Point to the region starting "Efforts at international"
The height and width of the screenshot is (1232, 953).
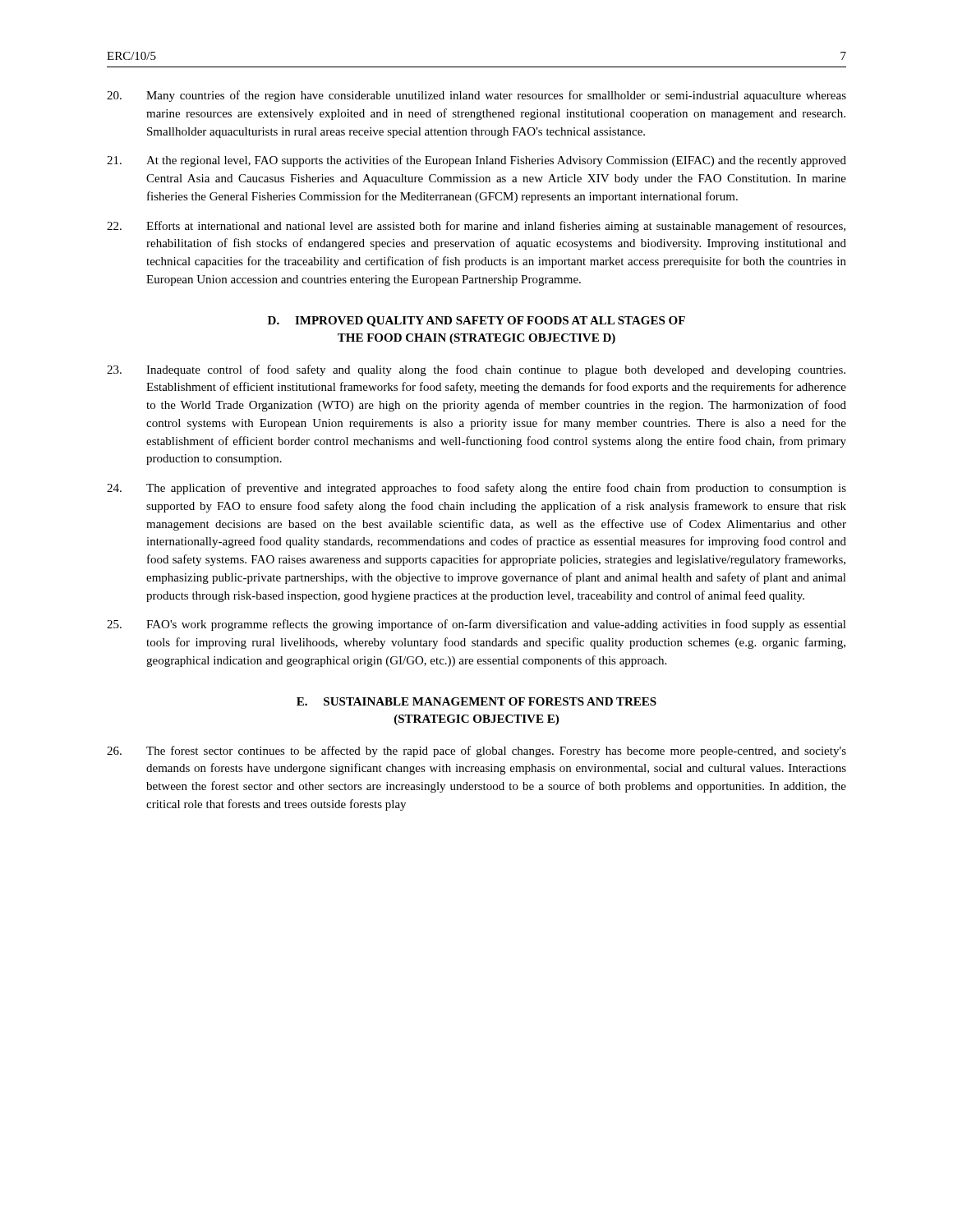tap(476, 253)
